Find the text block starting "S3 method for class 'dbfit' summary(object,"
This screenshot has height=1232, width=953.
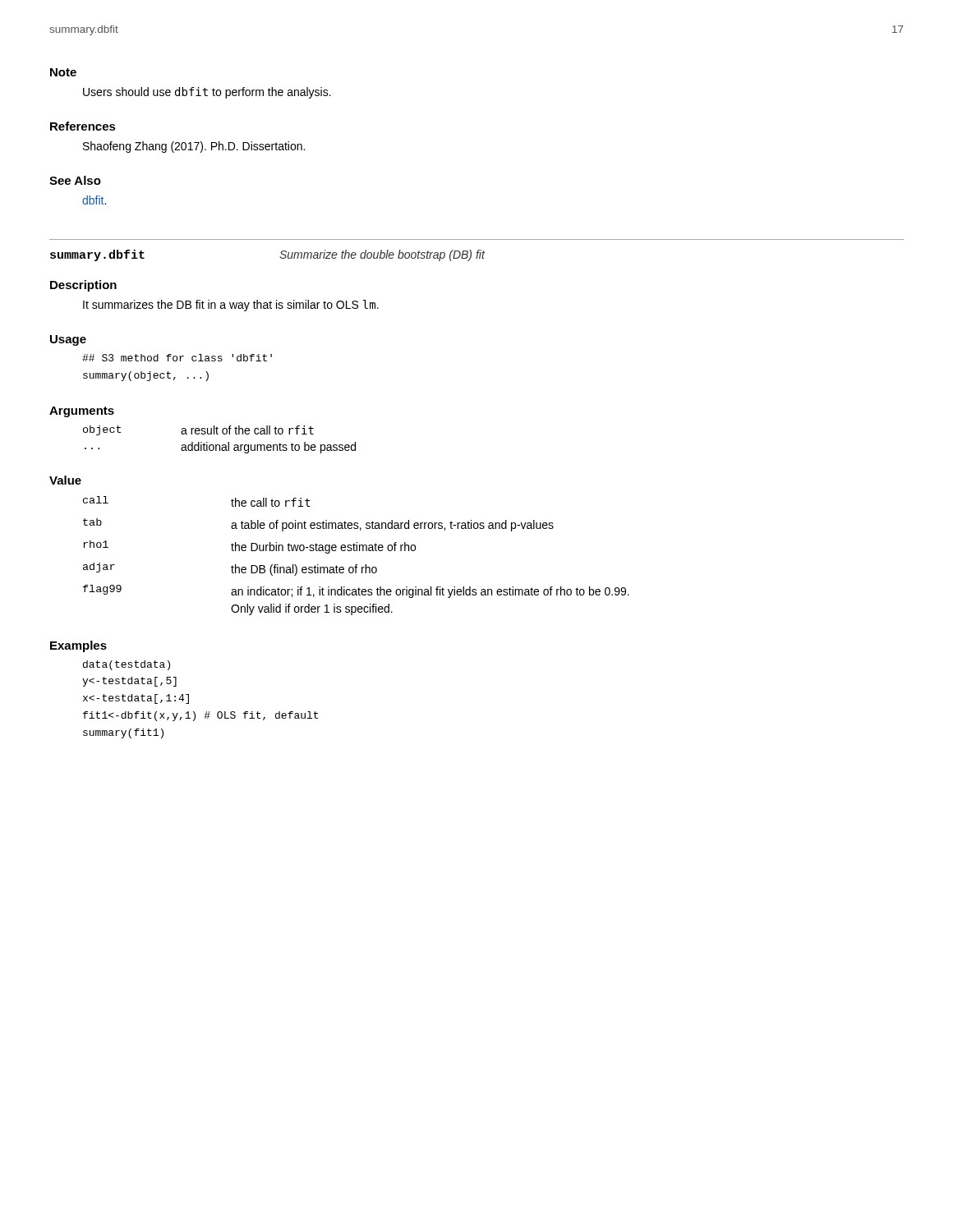(178, 367)
